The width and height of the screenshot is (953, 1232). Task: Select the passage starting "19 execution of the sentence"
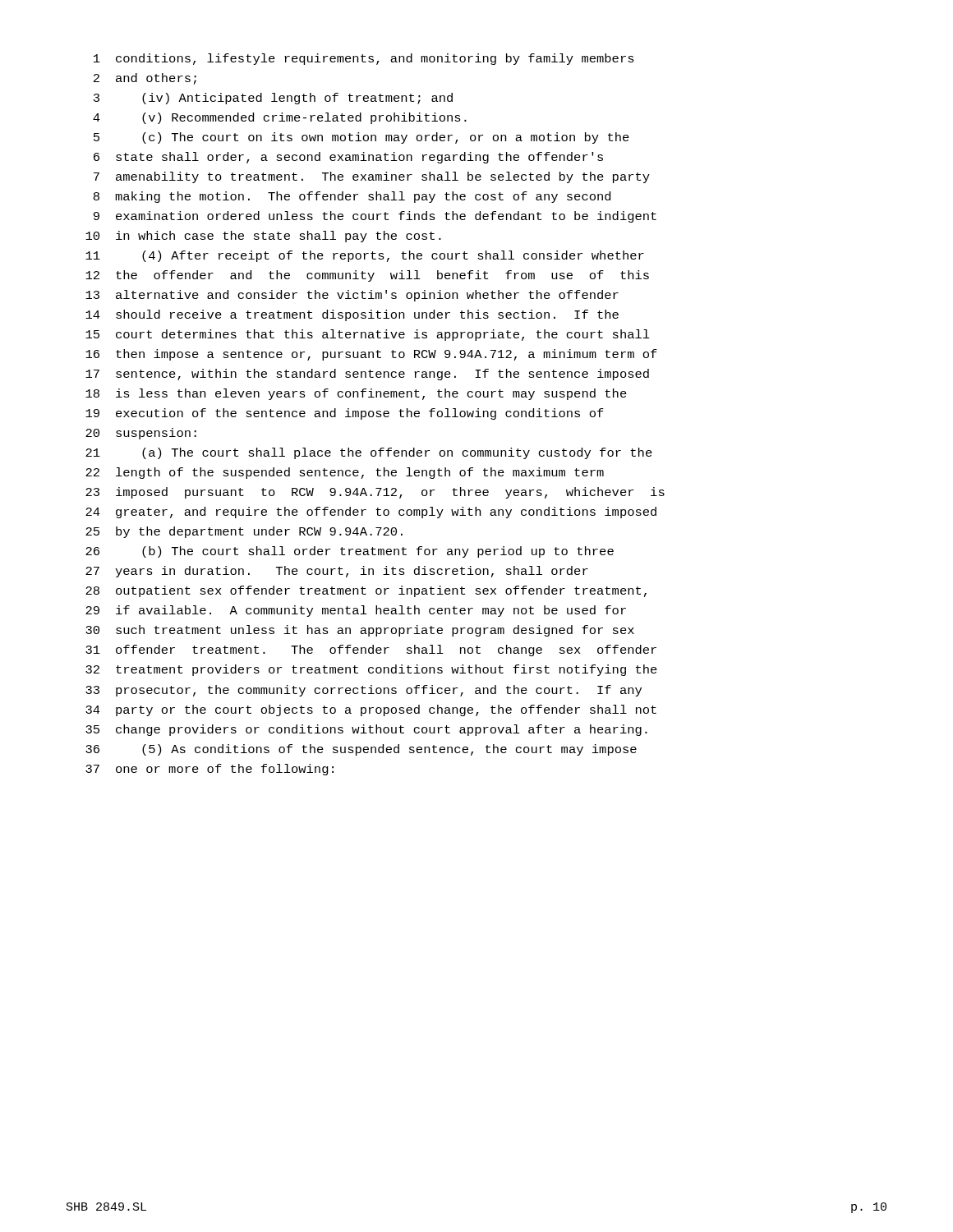[x=476, y=414]
